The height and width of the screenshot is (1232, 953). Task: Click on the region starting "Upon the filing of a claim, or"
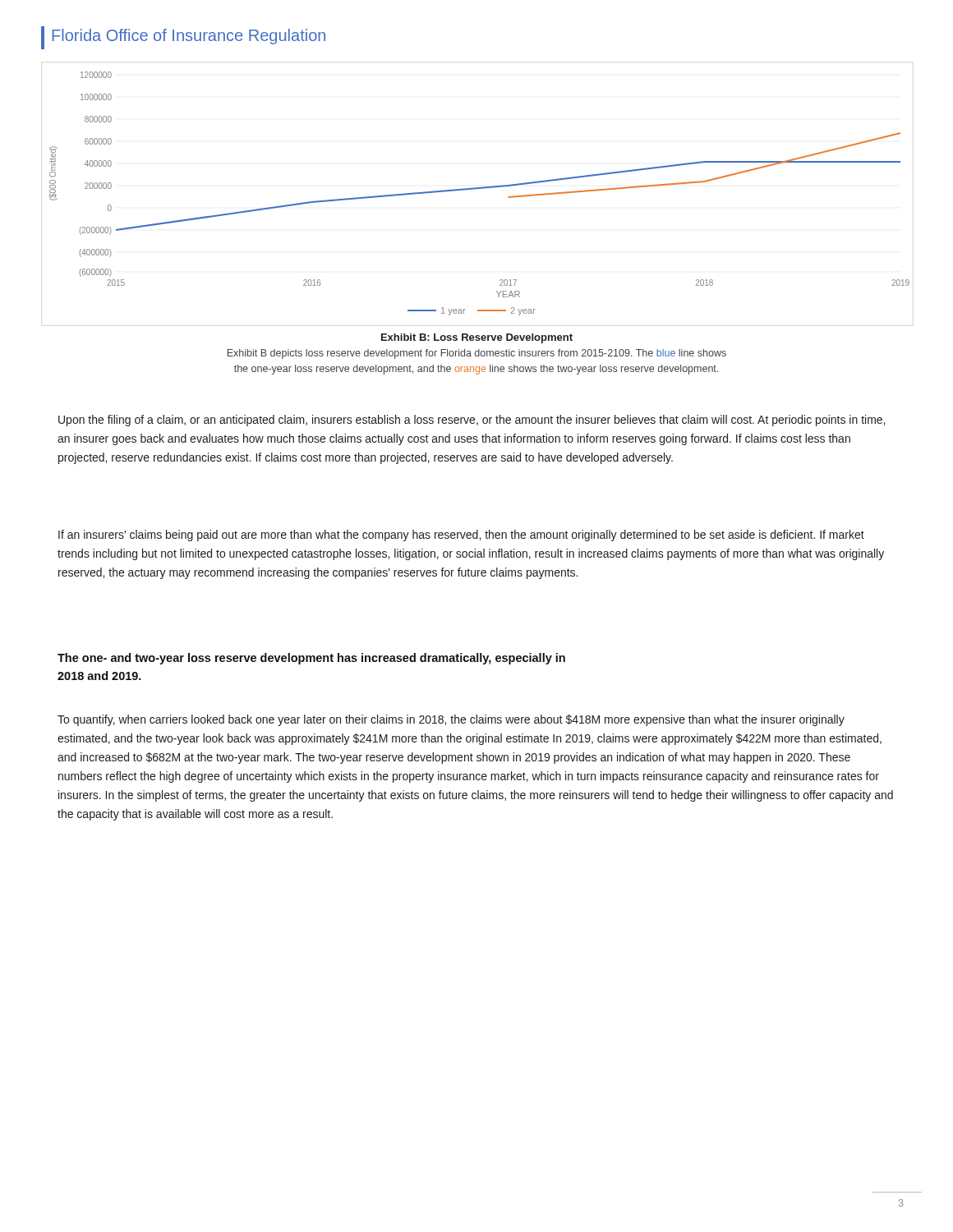coord(472,439)
